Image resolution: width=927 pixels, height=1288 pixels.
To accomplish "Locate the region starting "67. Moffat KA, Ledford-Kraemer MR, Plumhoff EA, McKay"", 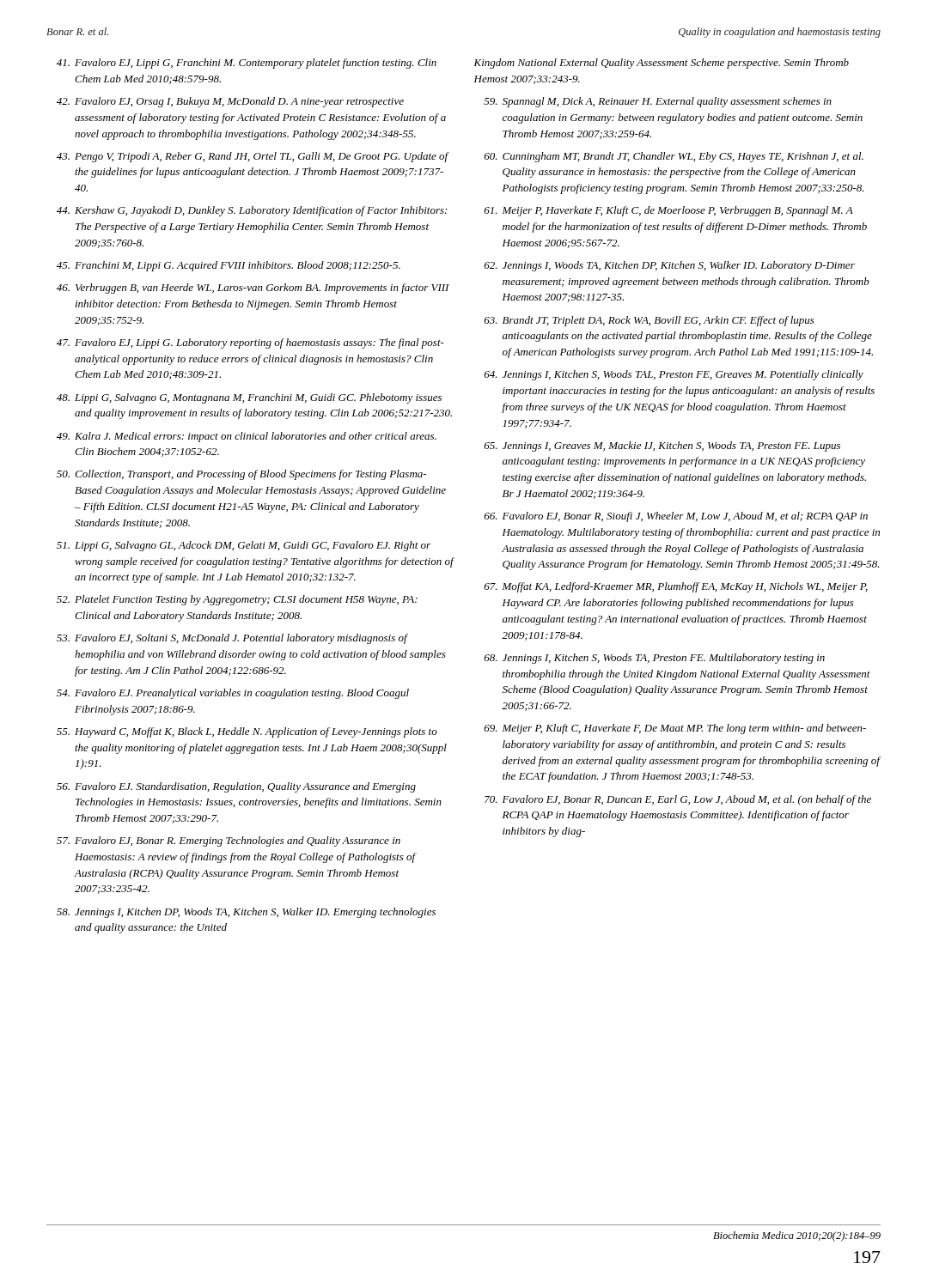I will 677,611.
